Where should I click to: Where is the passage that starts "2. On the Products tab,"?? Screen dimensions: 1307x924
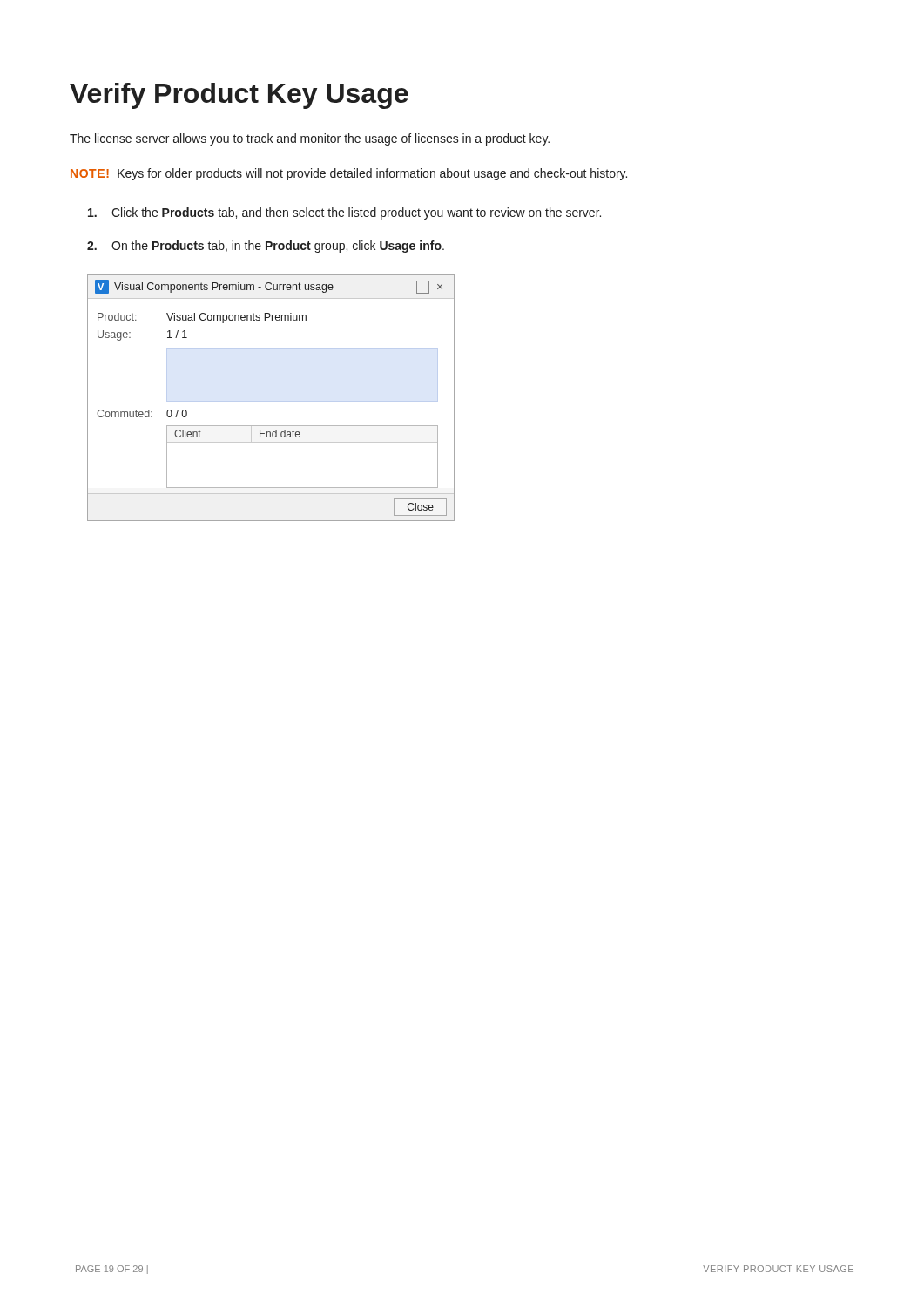click(266, 247)
